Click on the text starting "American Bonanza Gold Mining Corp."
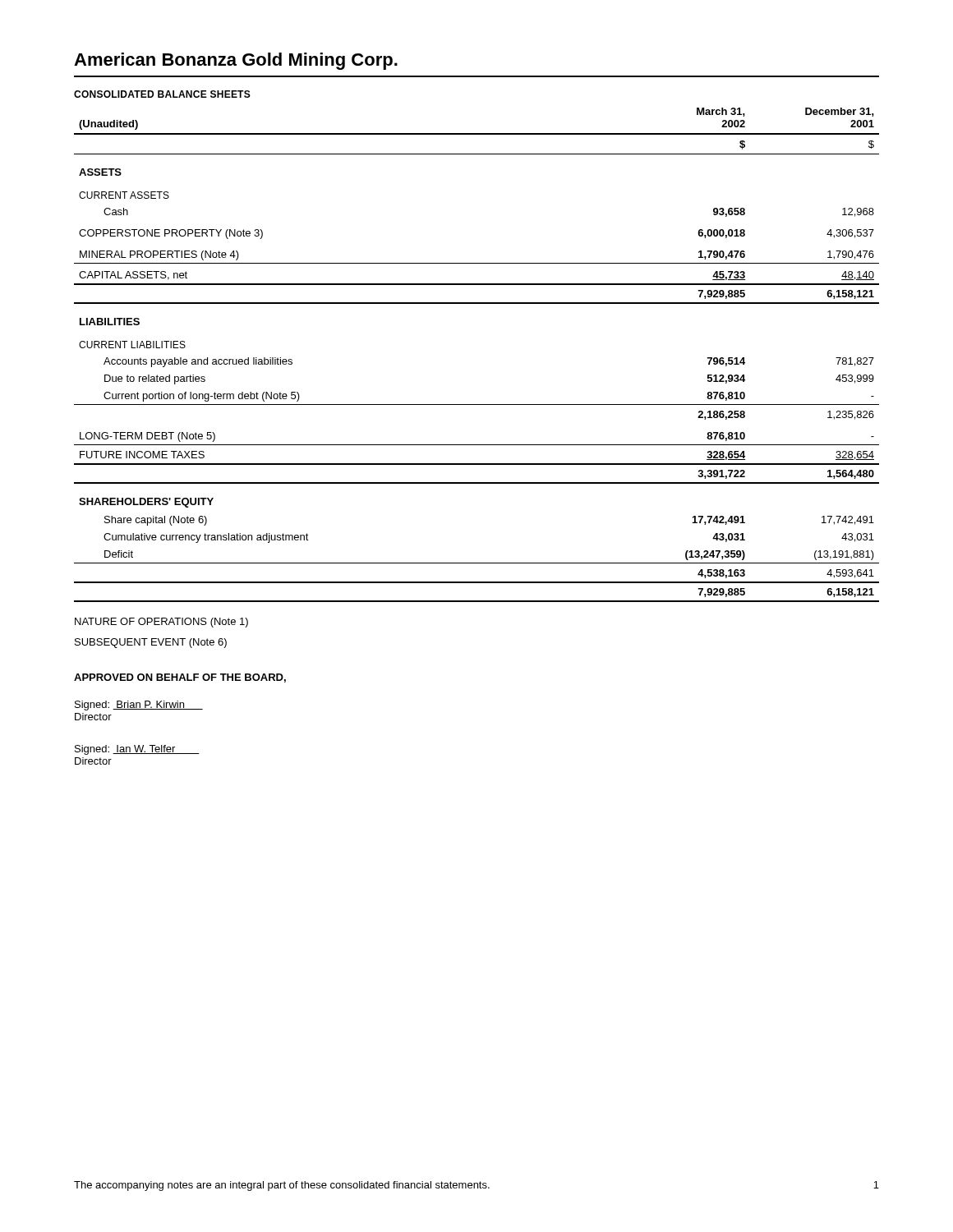 [236, 61]
